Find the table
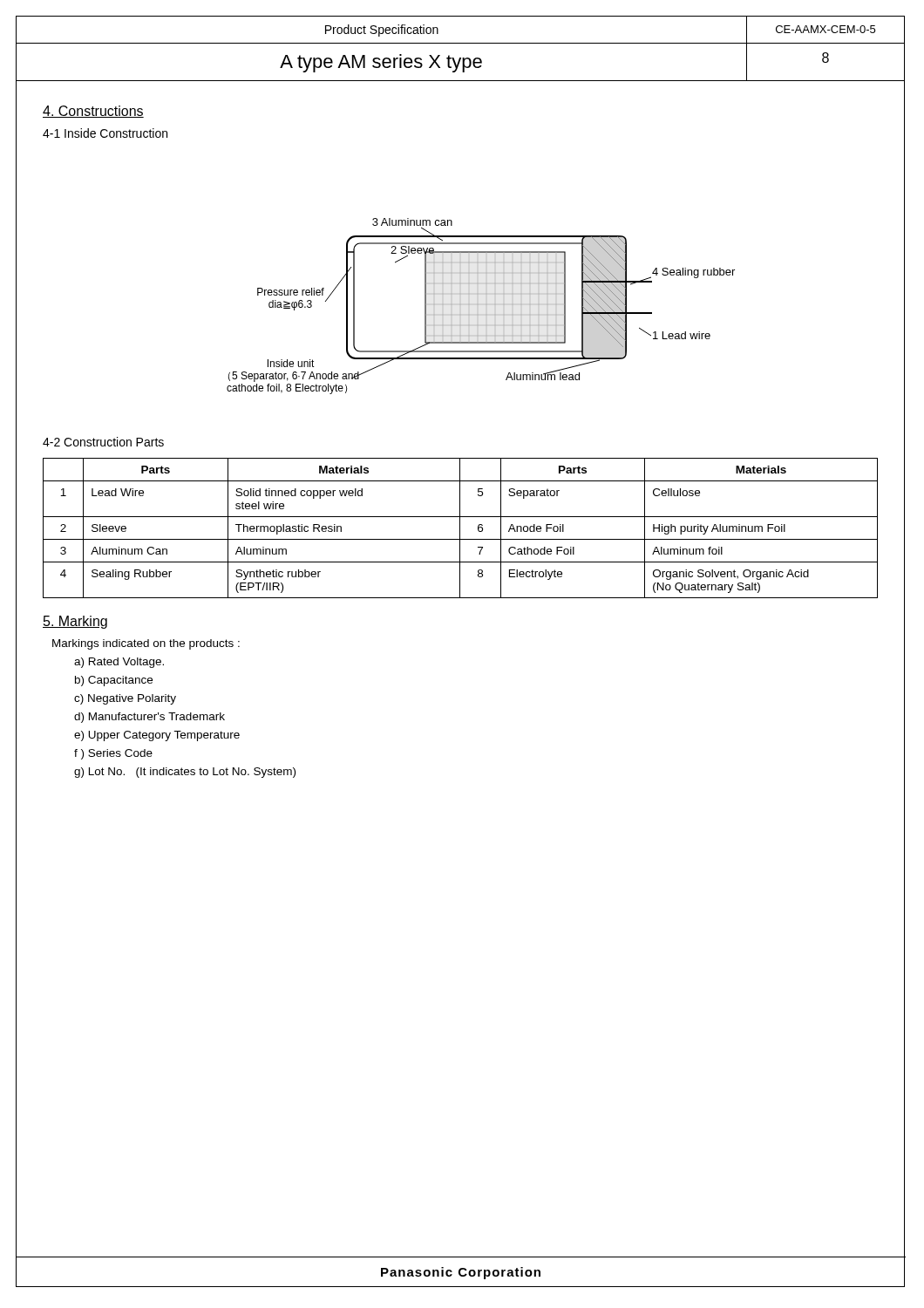 tap(460, 528)
